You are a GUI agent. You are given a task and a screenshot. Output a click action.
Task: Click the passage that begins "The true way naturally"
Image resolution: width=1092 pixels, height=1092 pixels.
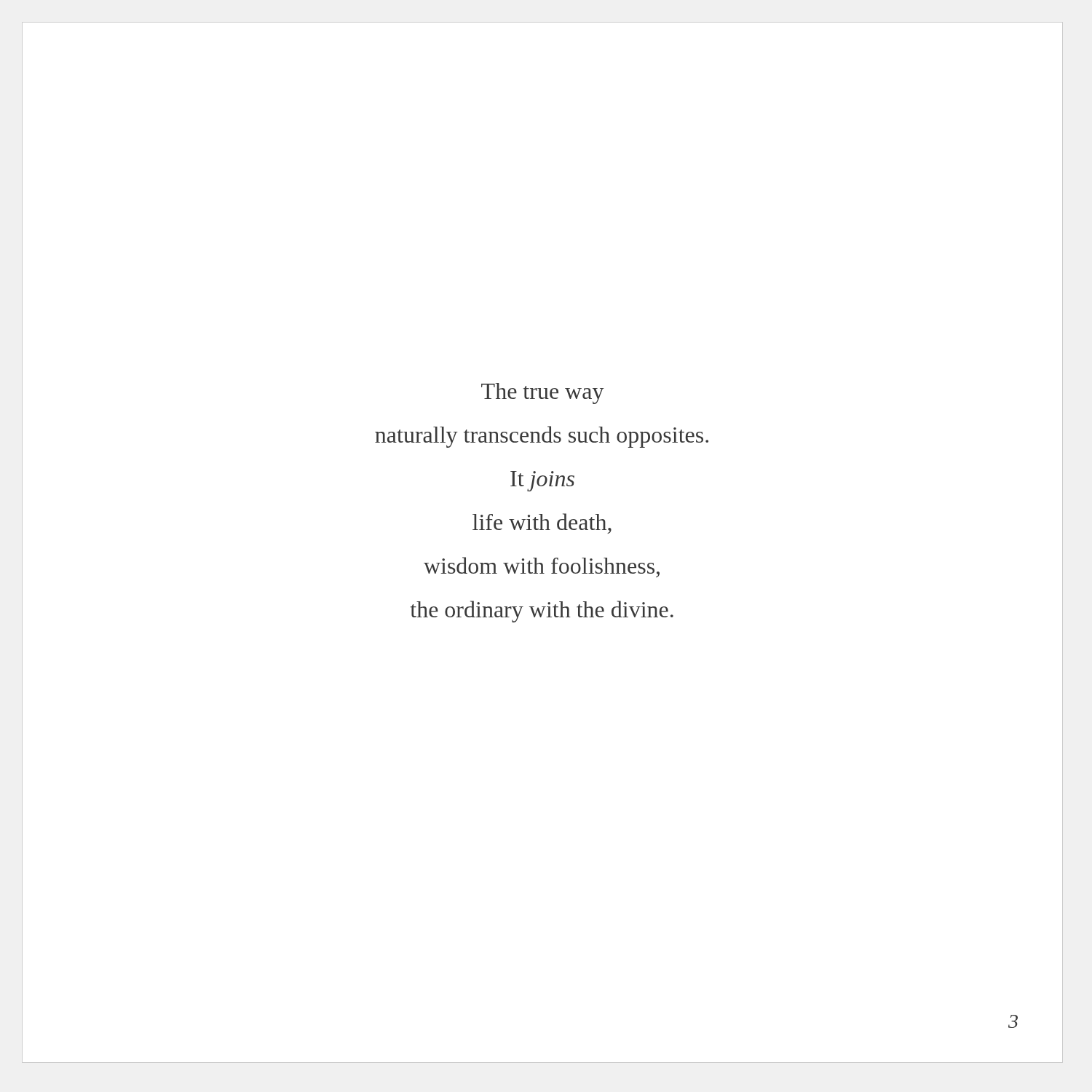click(x=542, y=500)
